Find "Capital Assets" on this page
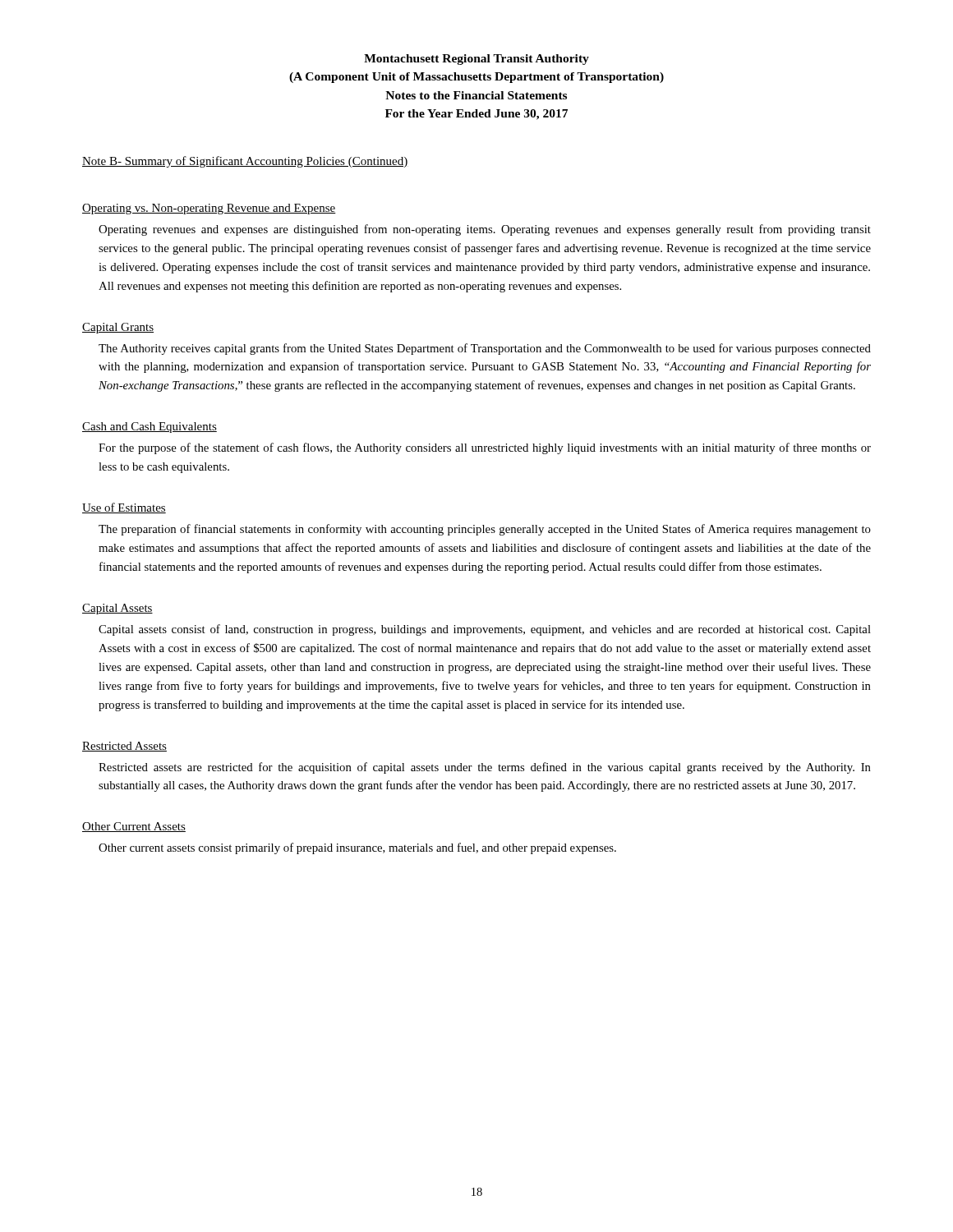Screen dimensions: 1232x953 point(117,608)
